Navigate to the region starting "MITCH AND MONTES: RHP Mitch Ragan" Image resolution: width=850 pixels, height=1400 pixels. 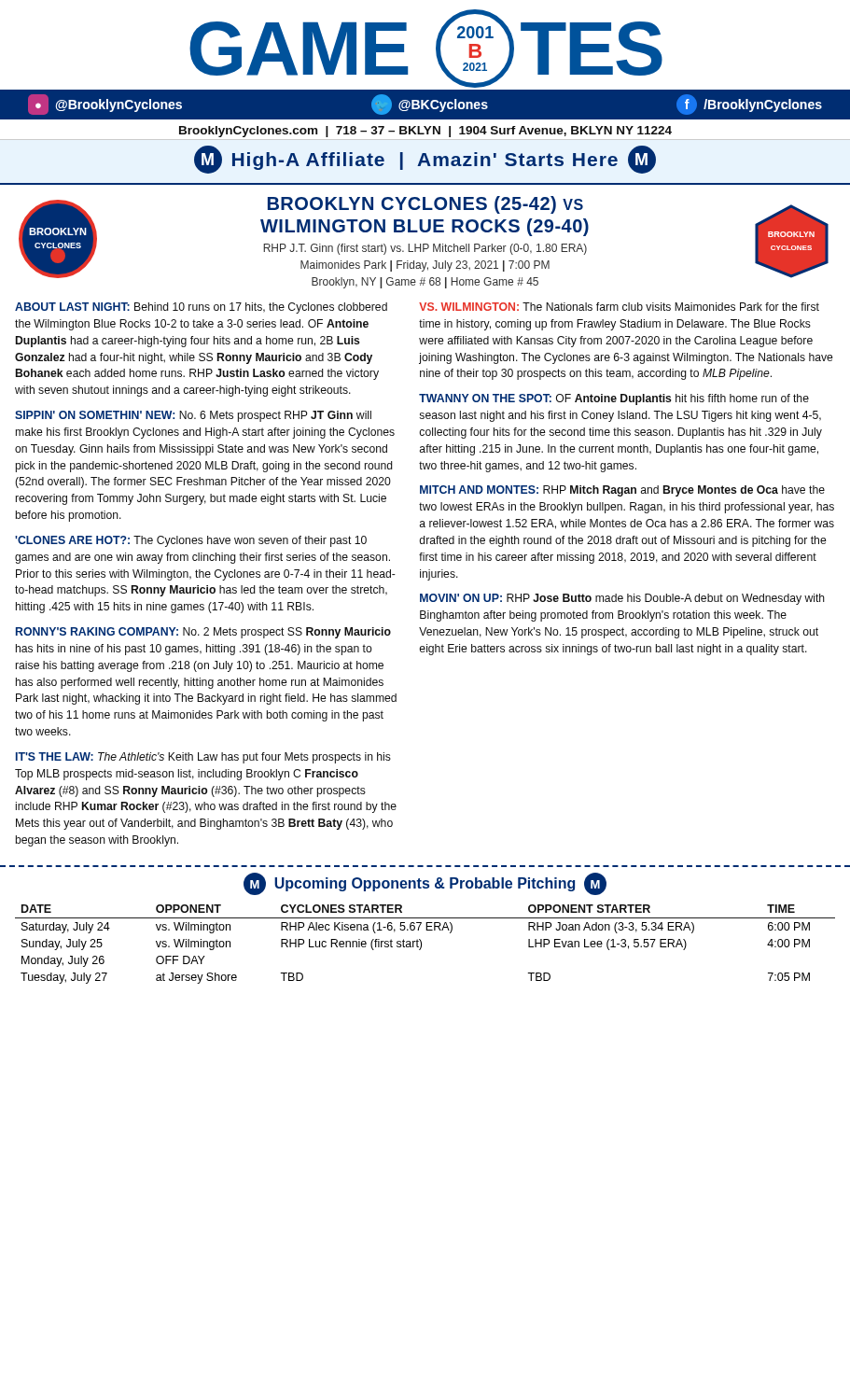click(627, 532)
